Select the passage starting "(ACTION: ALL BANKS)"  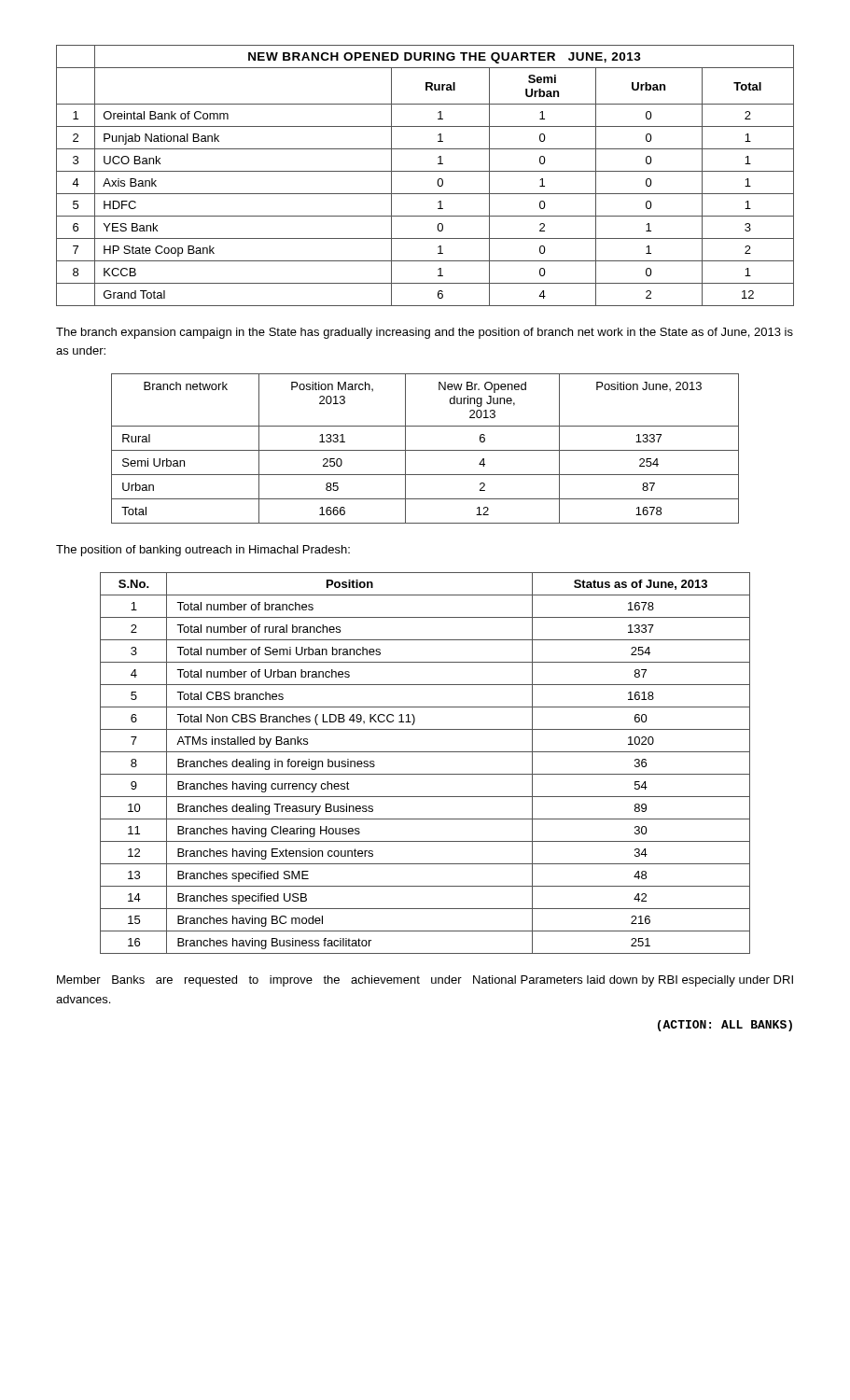(x=725, y=1025)
